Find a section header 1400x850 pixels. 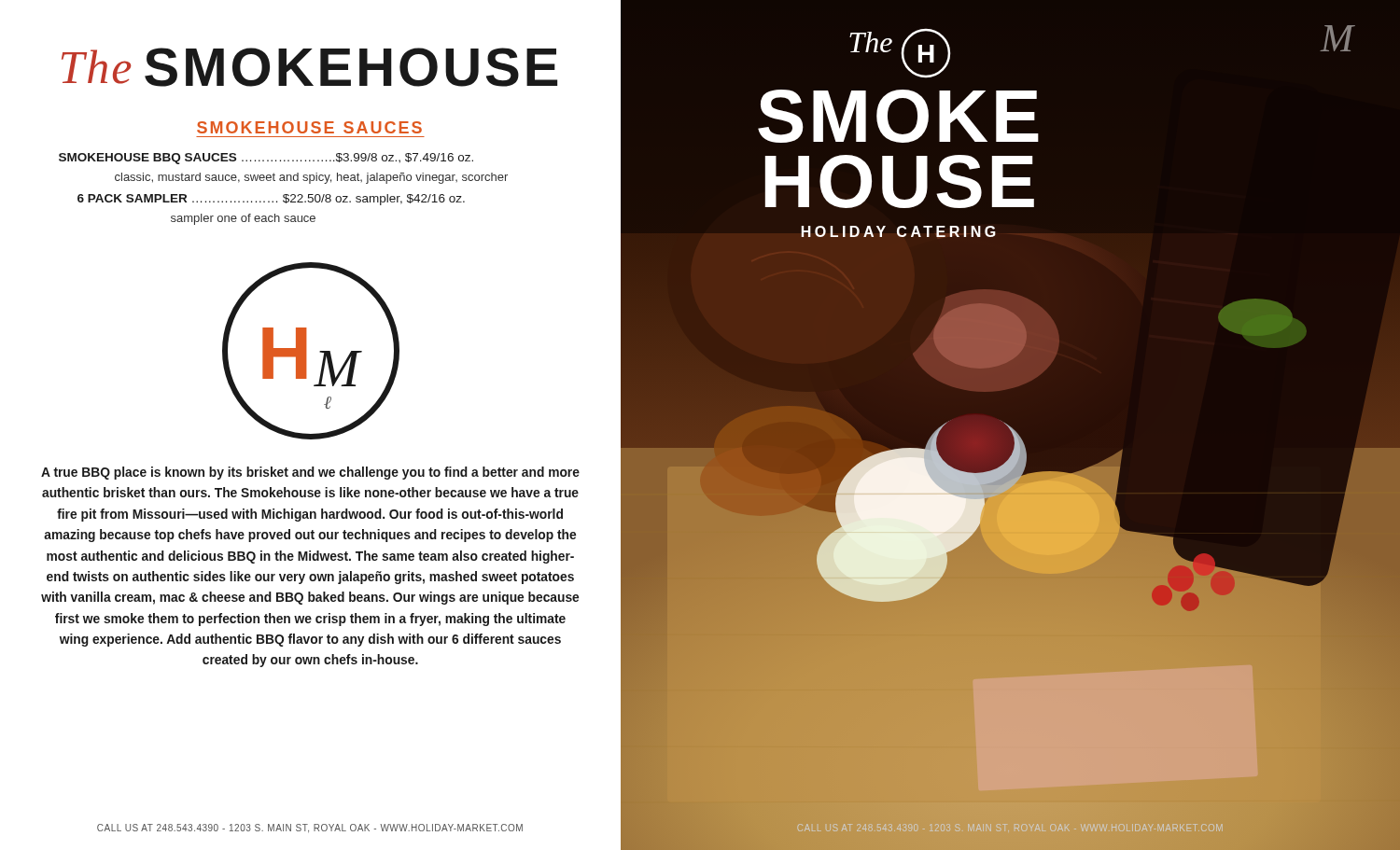(x=310, y=128)
